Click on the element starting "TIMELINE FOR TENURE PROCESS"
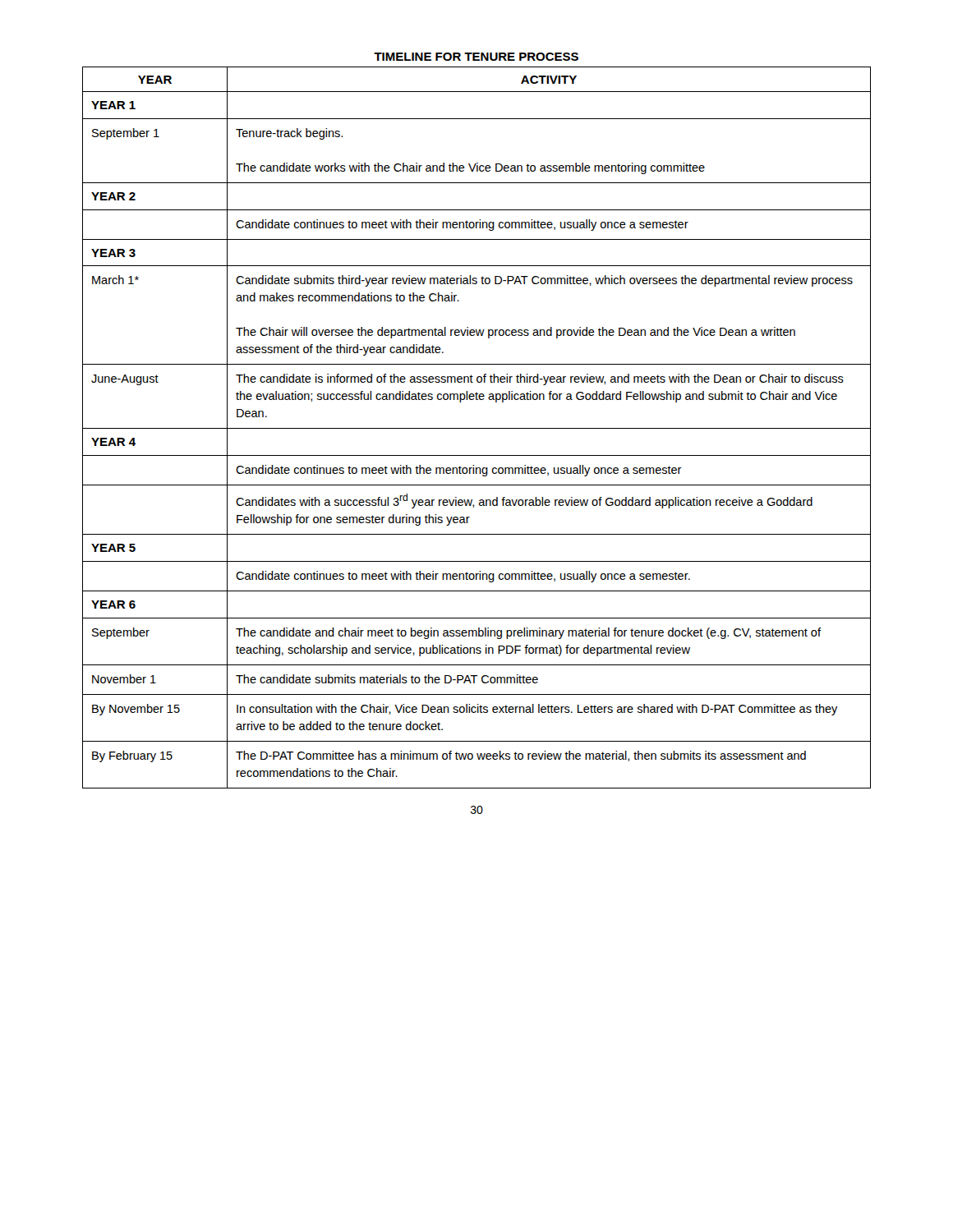Image resolution: width=953 pixels, height=1232 pixels. tap(476, 56)
